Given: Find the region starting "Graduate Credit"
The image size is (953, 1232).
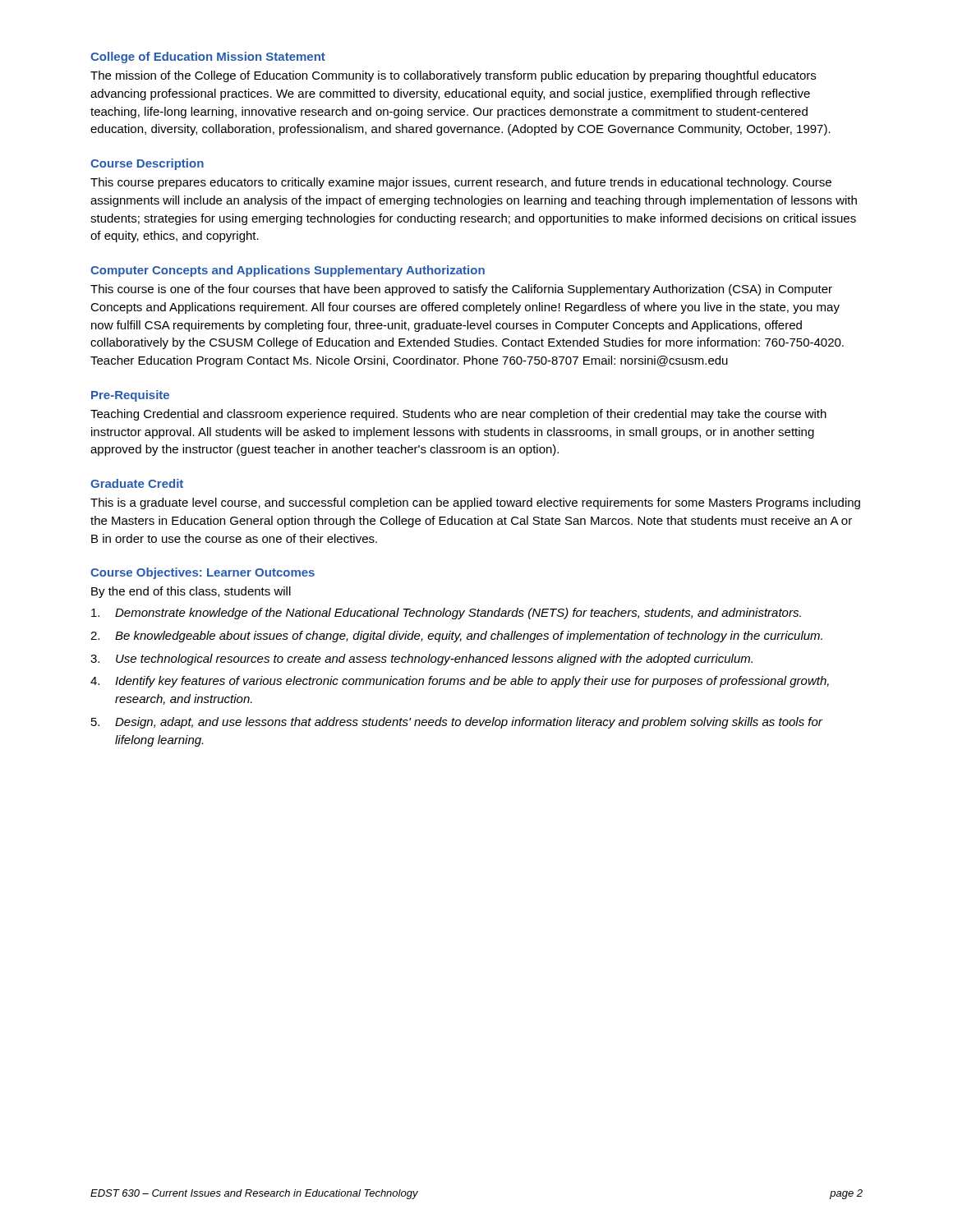Looking at the screenshot, I should 137,483.
